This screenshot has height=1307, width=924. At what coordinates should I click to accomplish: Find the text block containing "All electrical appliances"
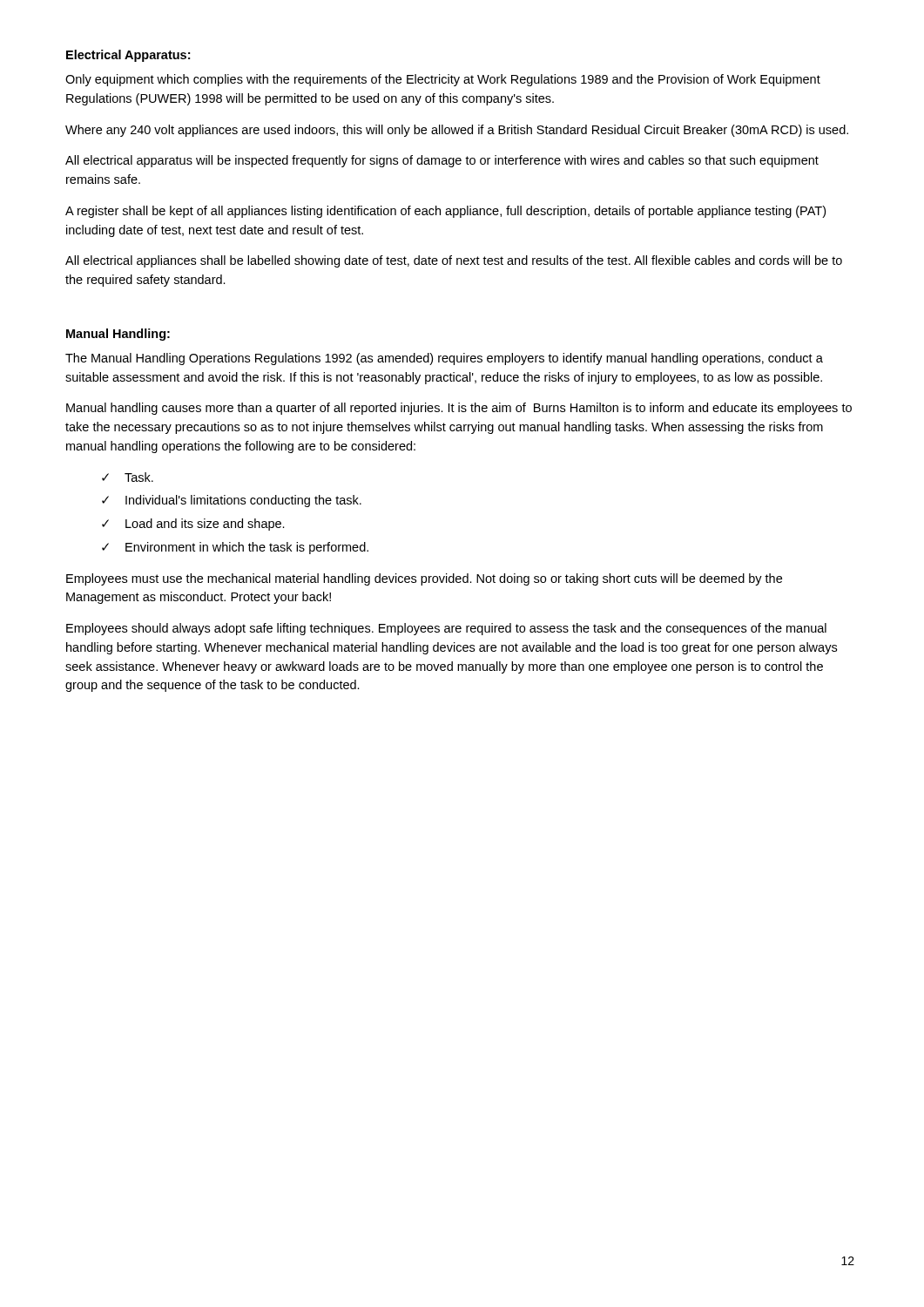pyautogui.click(x=454, y=270)
